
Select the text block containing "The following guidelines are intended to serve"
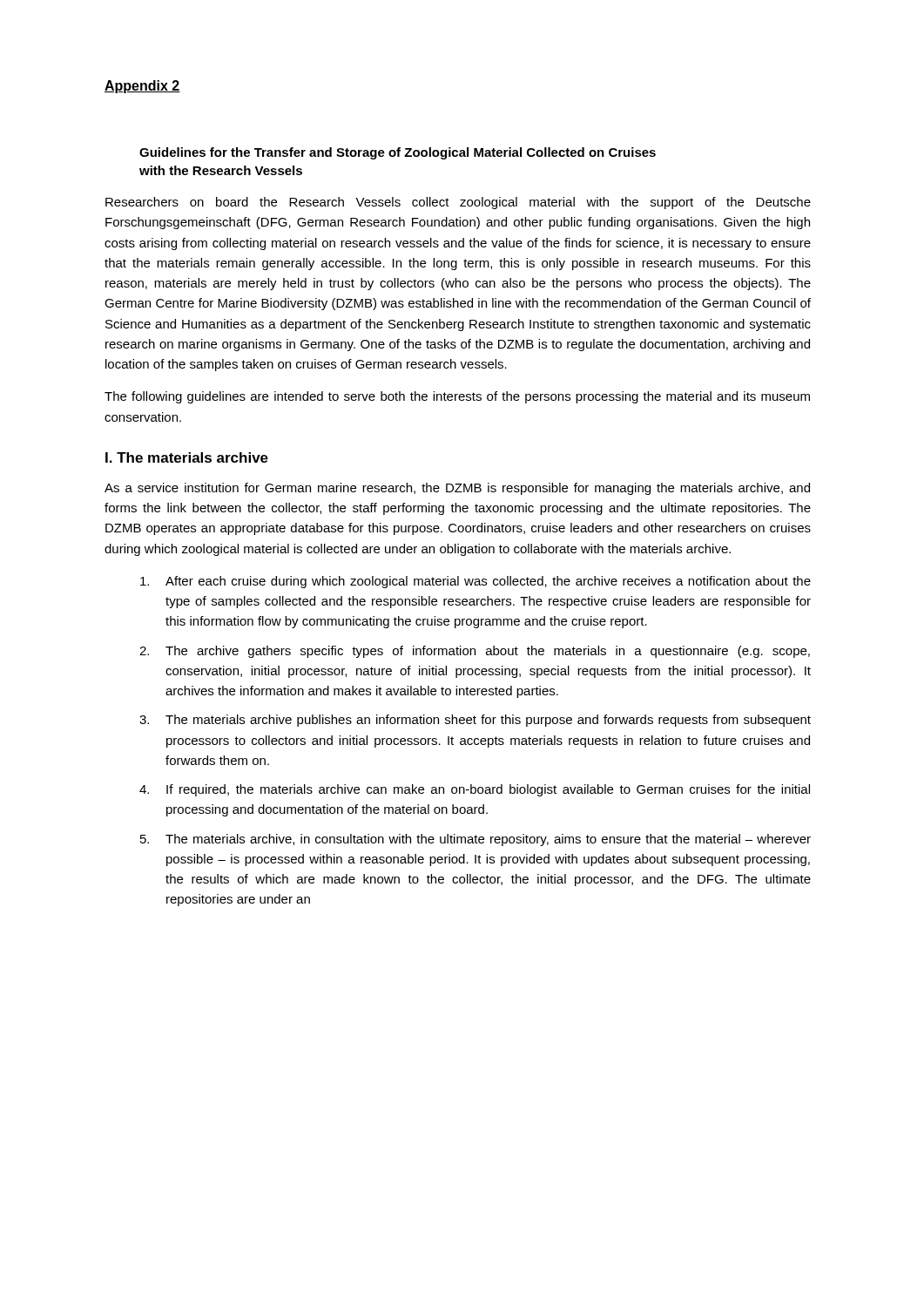point(458,406)
